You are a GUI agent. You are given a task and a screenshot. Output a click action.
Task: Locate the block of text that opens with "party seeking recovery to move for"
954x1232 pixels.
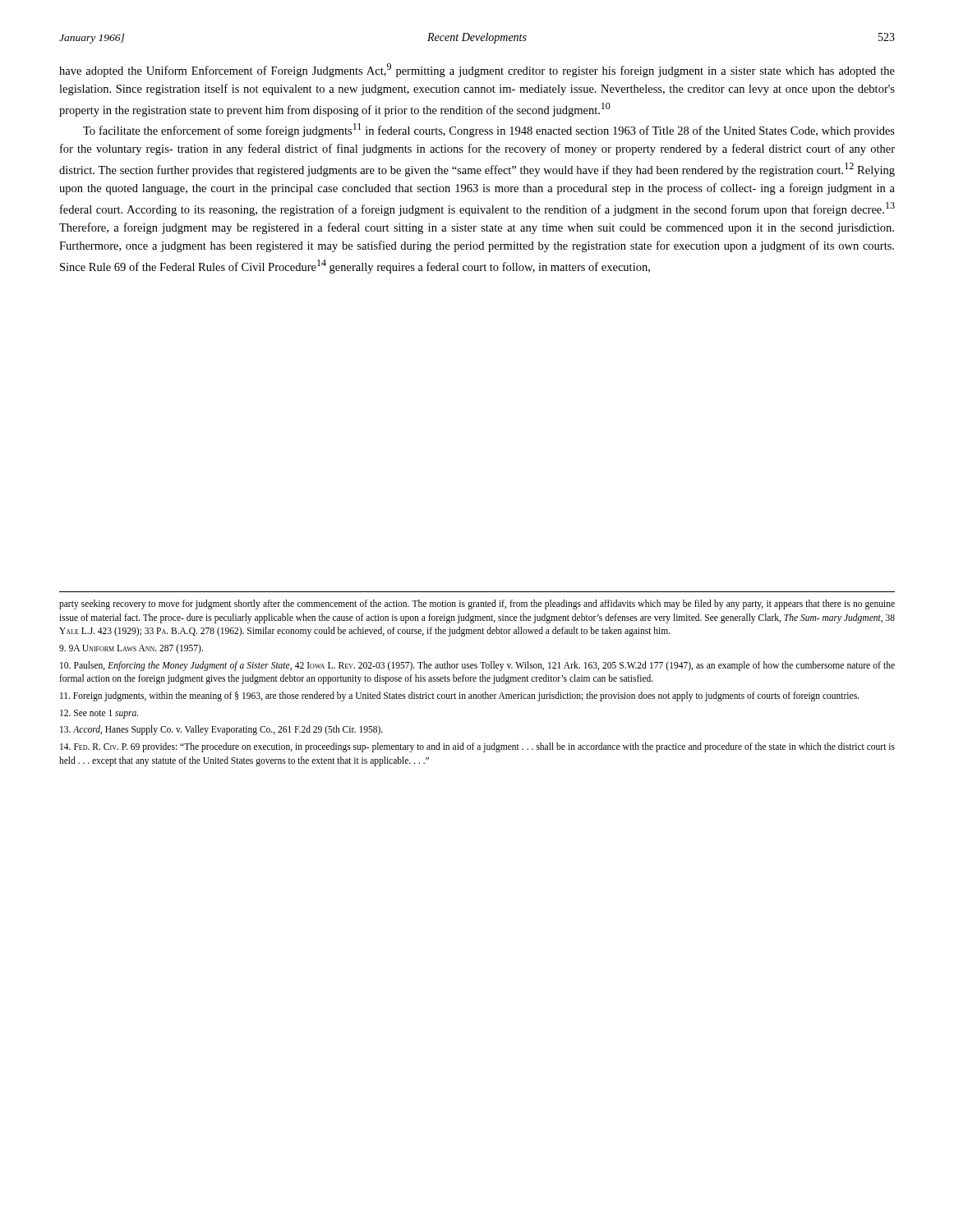(x=477, y=618)
